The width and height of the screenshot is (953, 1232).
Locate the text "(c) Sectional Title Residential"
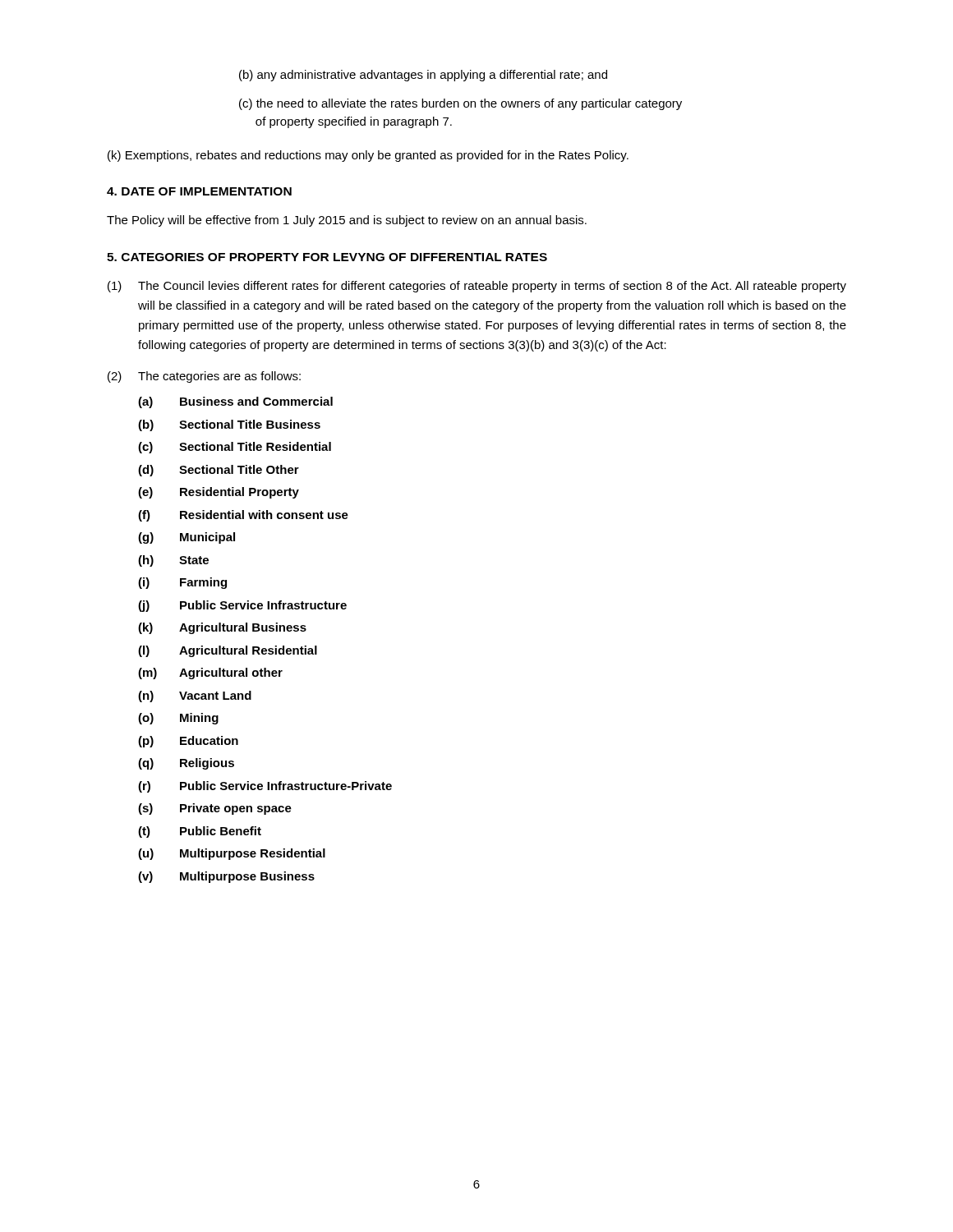tap(235, 447)
